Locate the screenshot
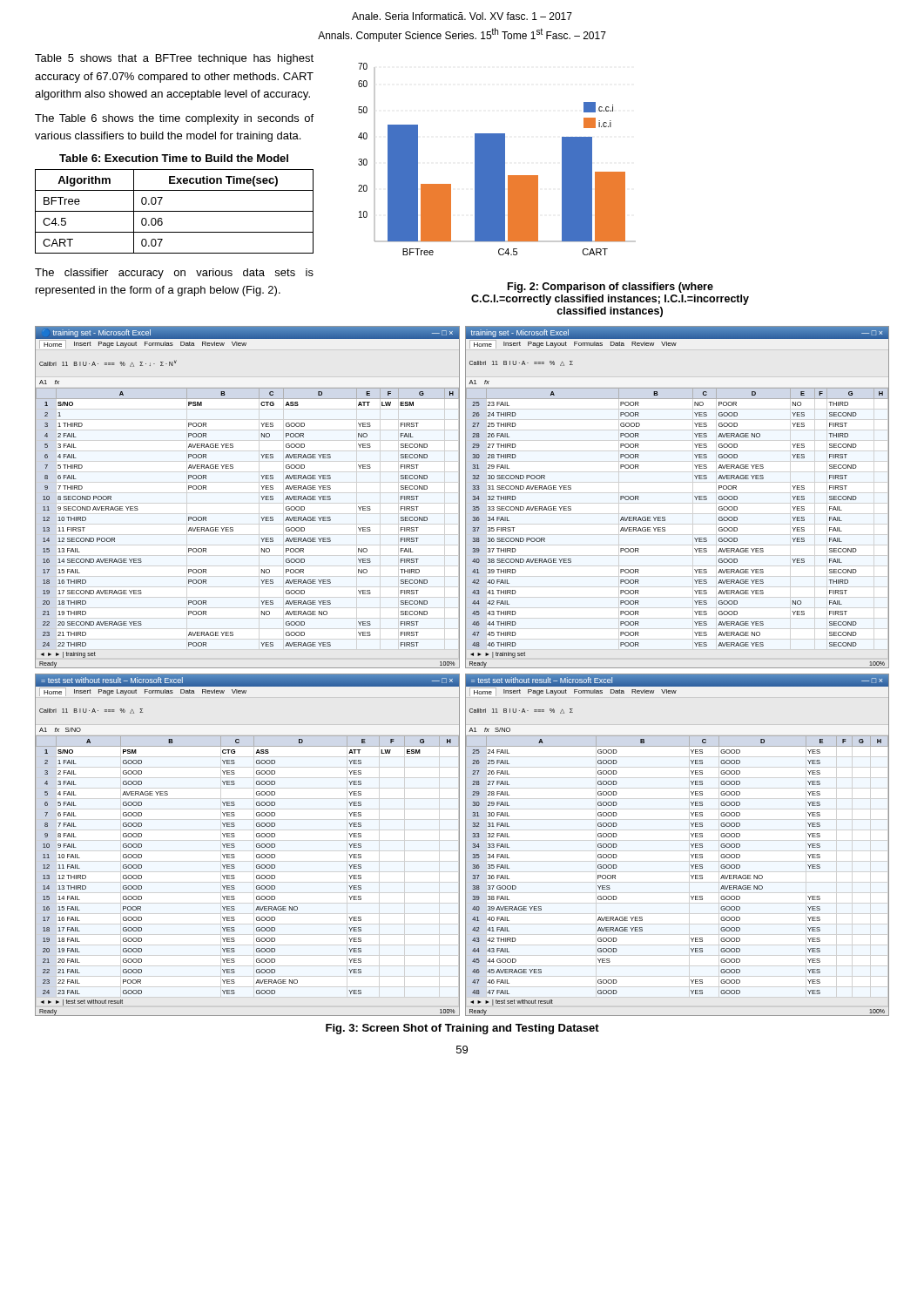The image size is (924, 1307). 462,671
